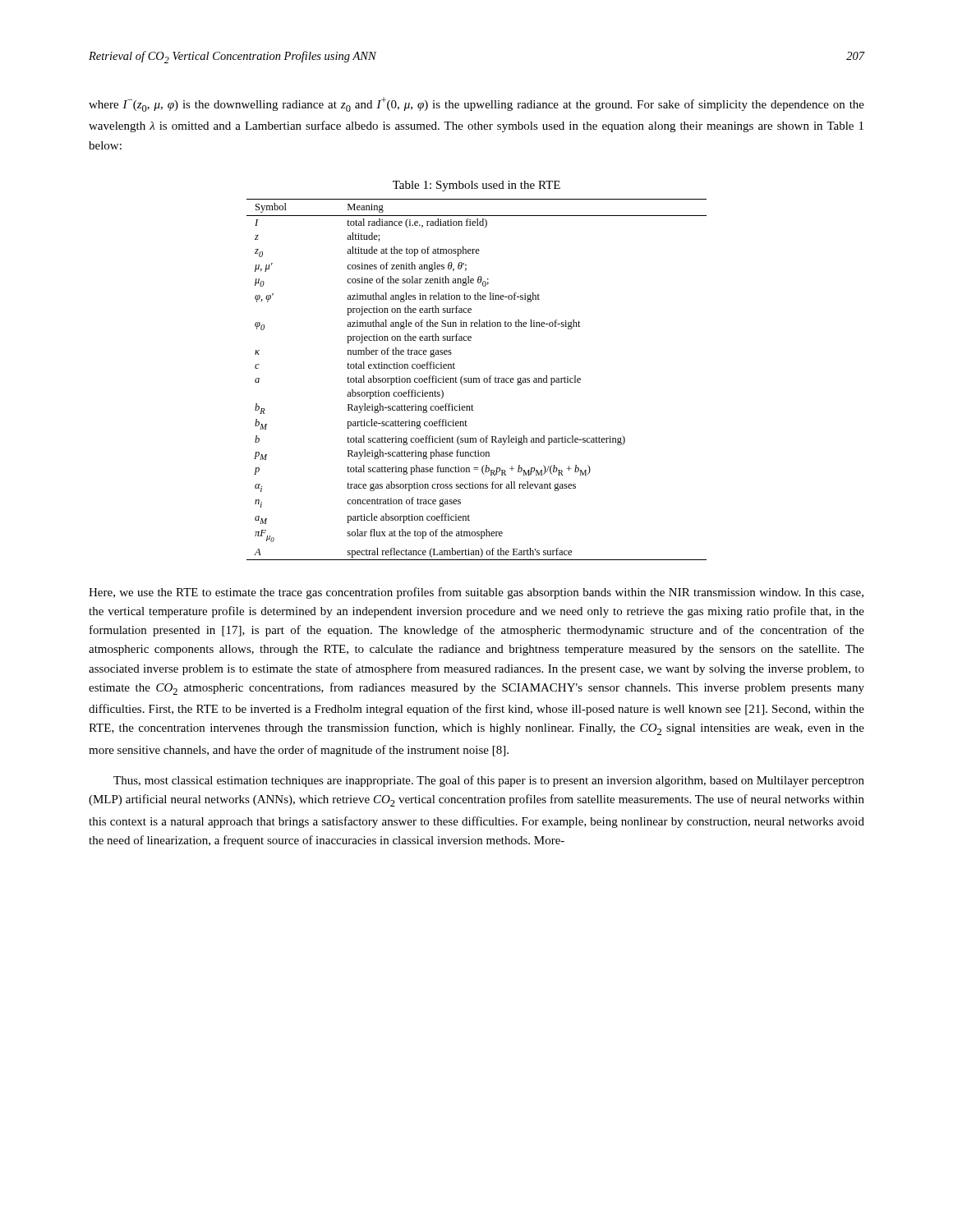Point to the block beginning "where I−(z0, μ, φ) is"
The image size is (953, 1232).
[x=476, y=124]
